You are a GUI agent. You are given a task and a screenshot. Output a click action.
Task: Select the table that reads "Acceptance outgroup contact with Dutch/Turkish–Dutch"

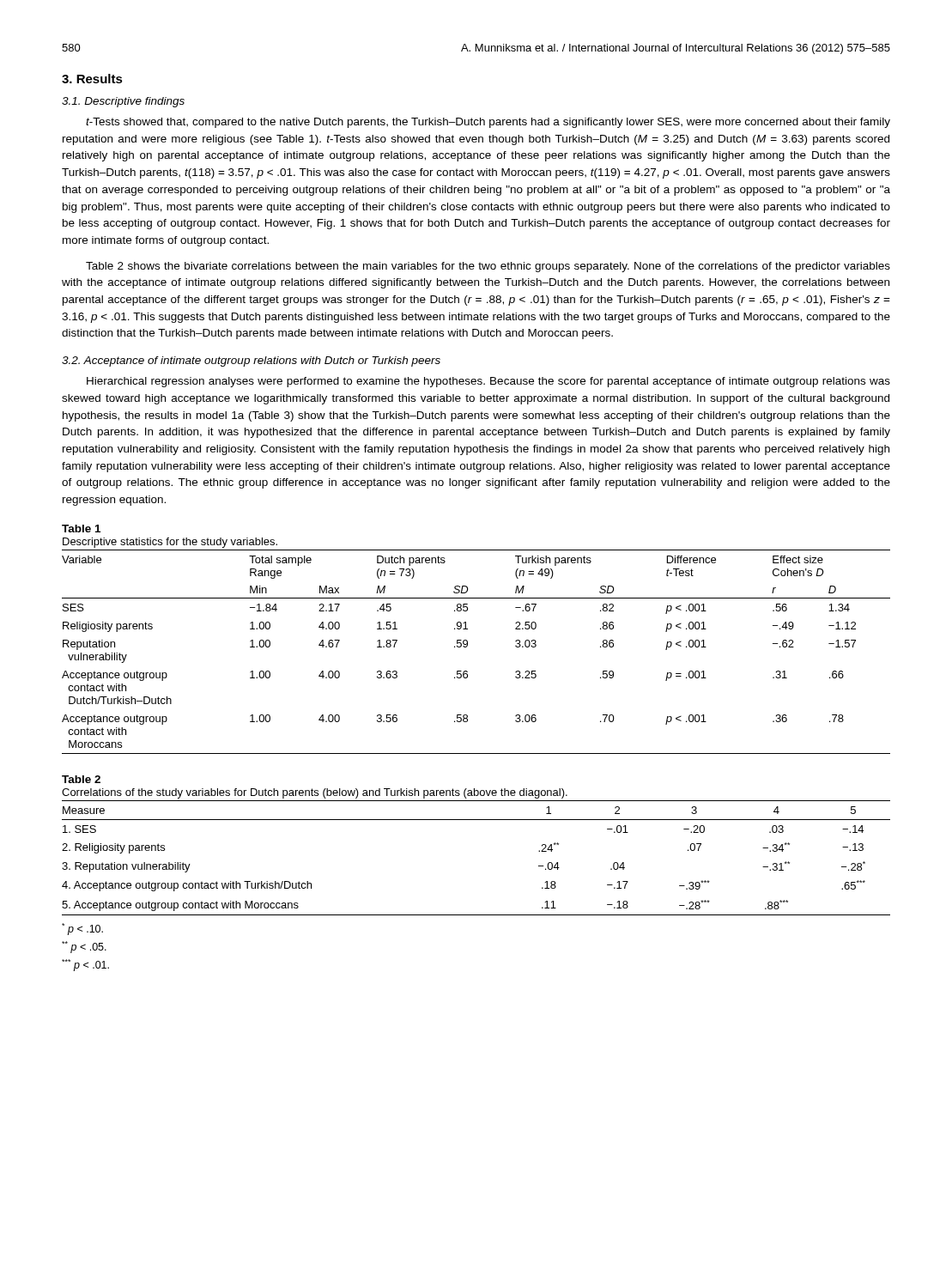(476, 652)
